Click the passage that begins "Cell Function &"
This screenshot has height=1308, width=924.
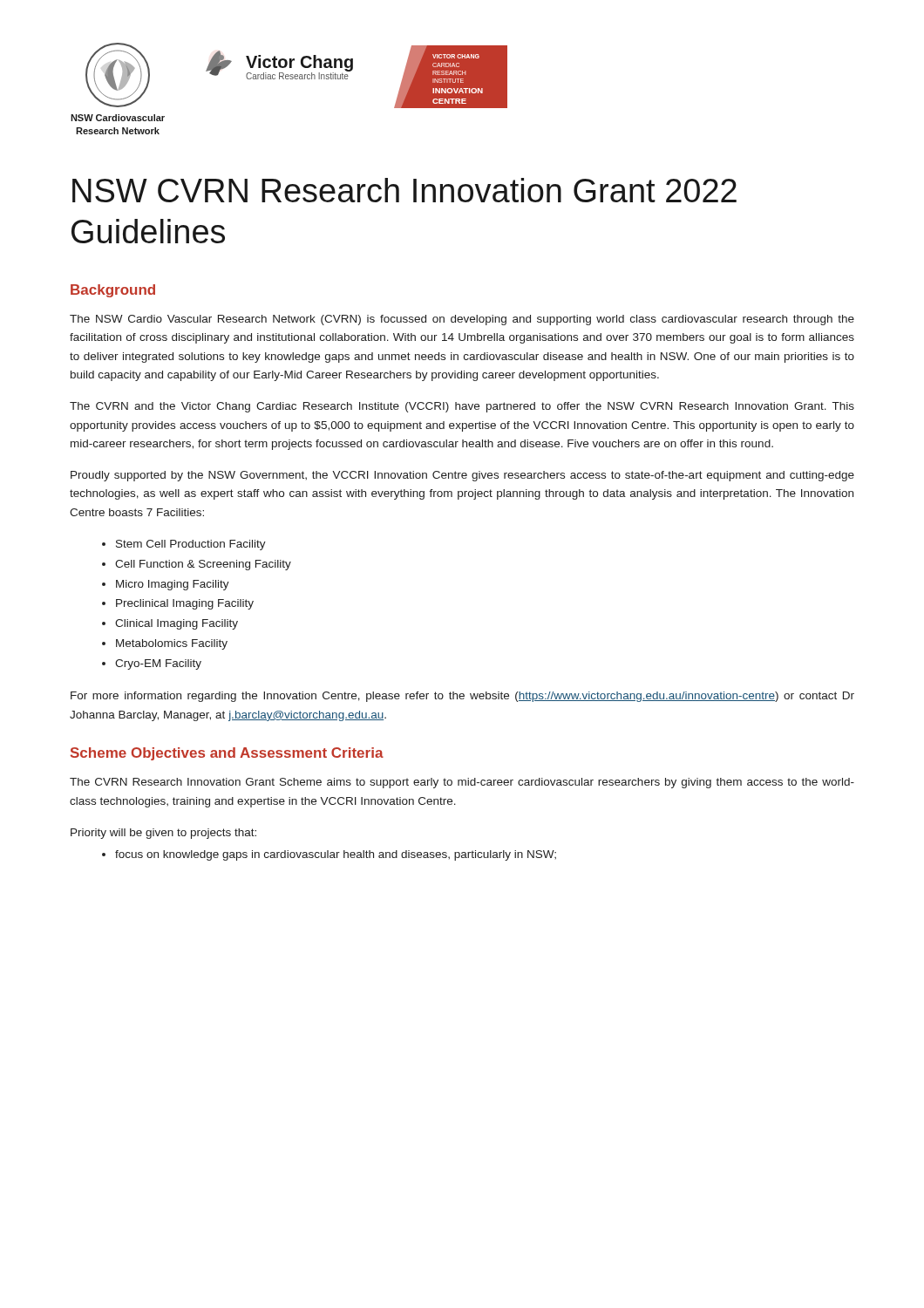(203, 563)
